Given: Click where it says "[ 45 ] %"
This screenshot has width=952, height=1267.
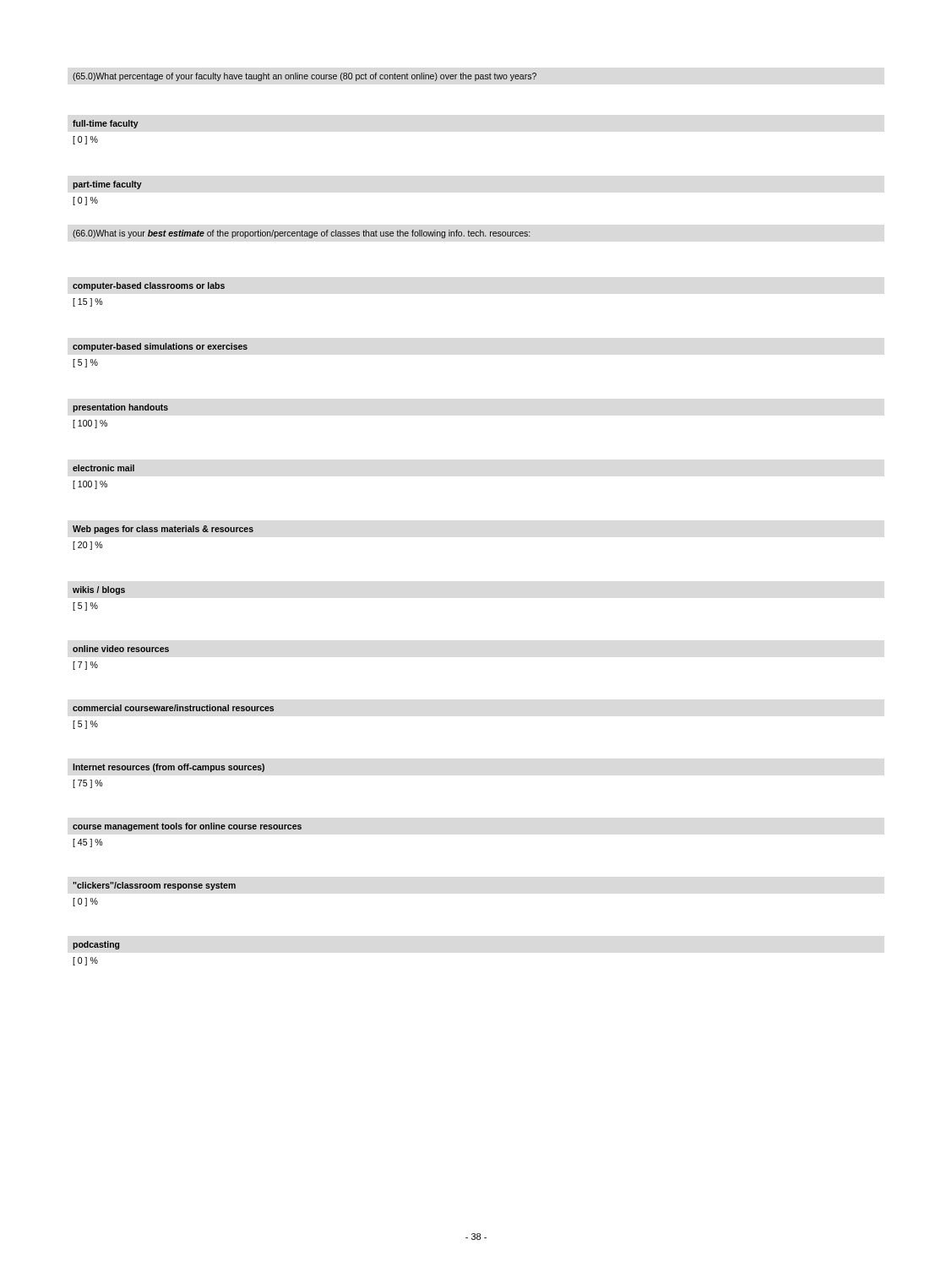Looking at the screenshot, I should pos(88,842).
